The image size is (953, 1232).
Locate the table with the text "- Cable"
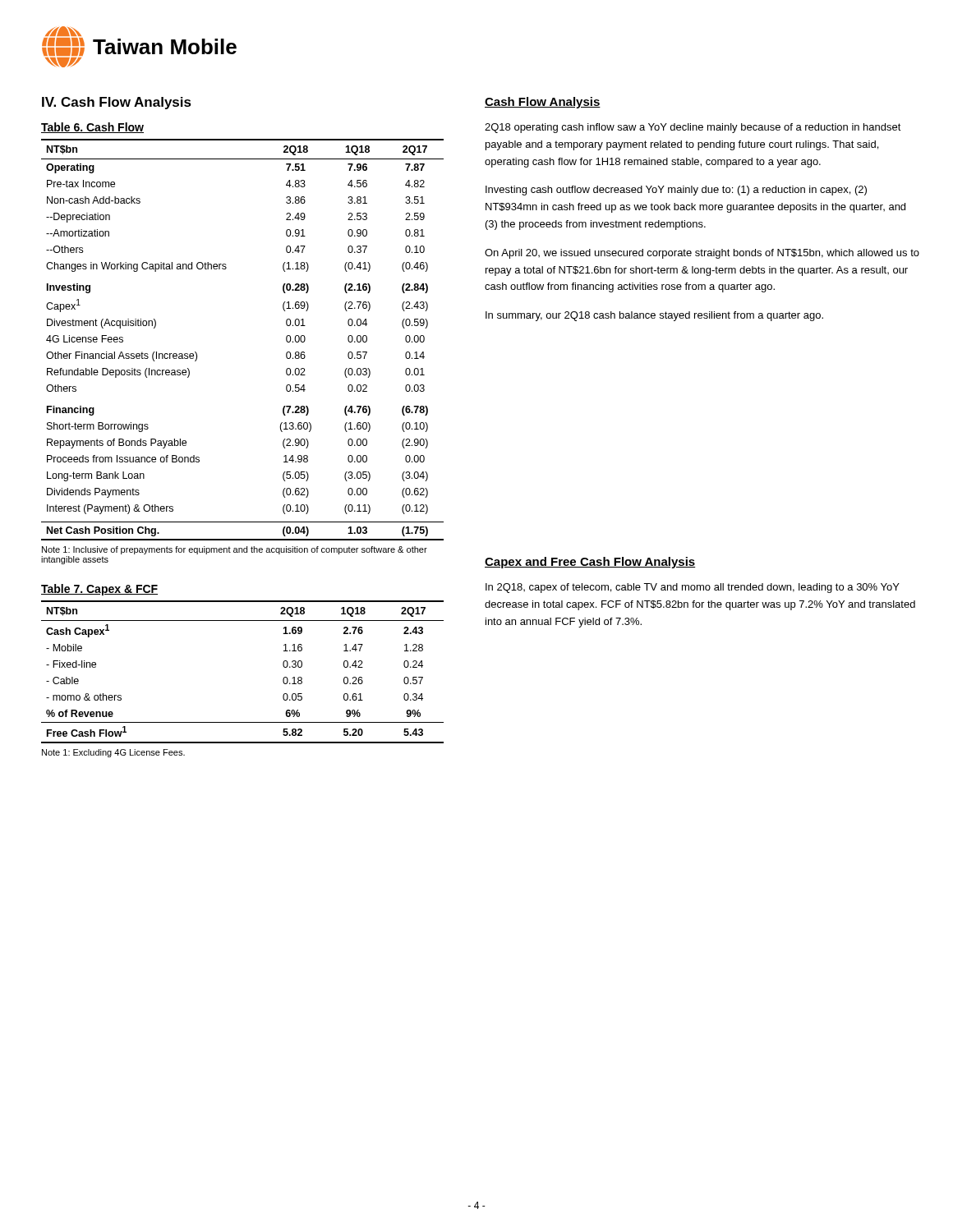click(242, 672)
